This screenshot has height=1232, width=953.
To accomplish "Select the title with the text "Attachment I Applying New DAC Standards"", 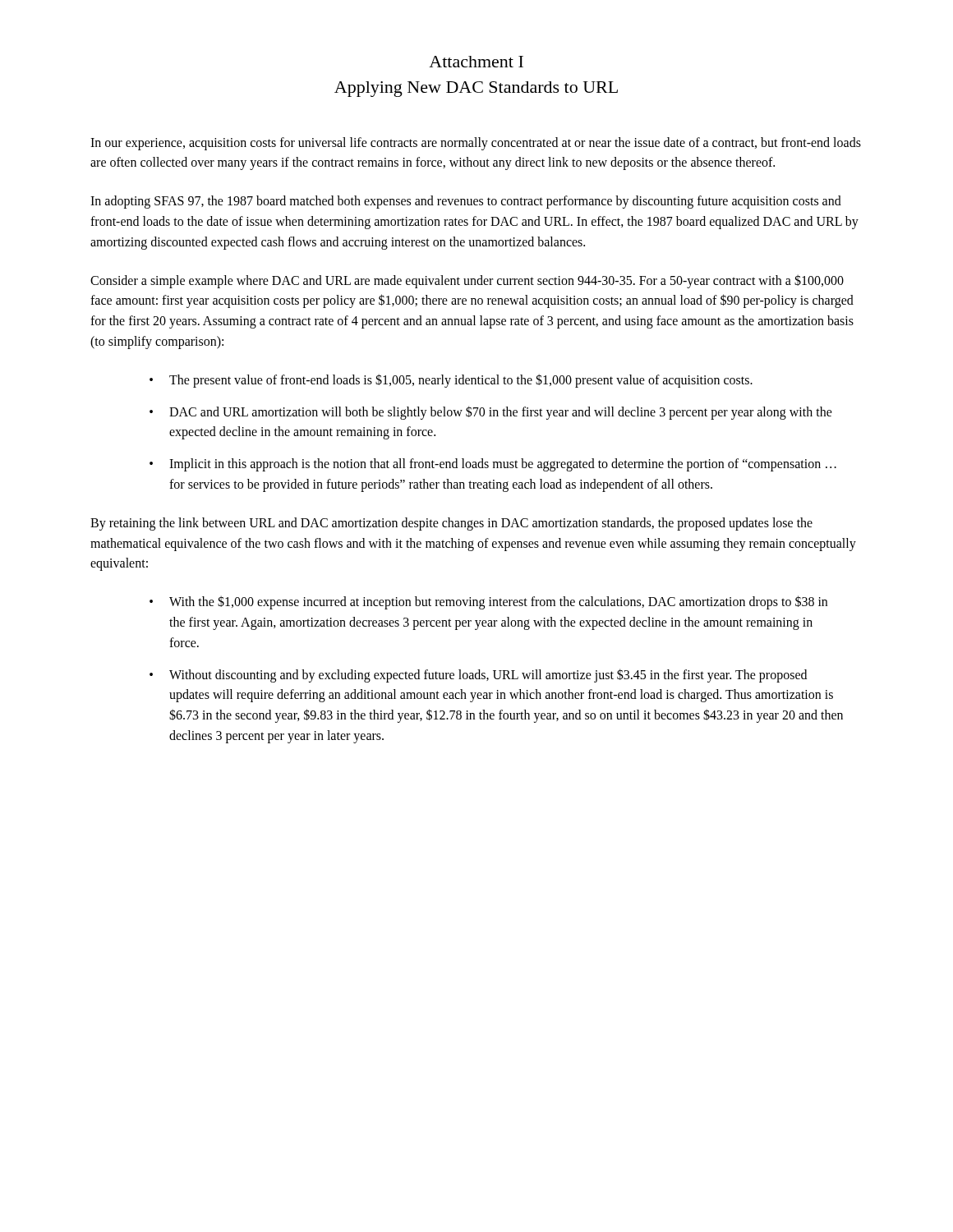I will point(476,75).
